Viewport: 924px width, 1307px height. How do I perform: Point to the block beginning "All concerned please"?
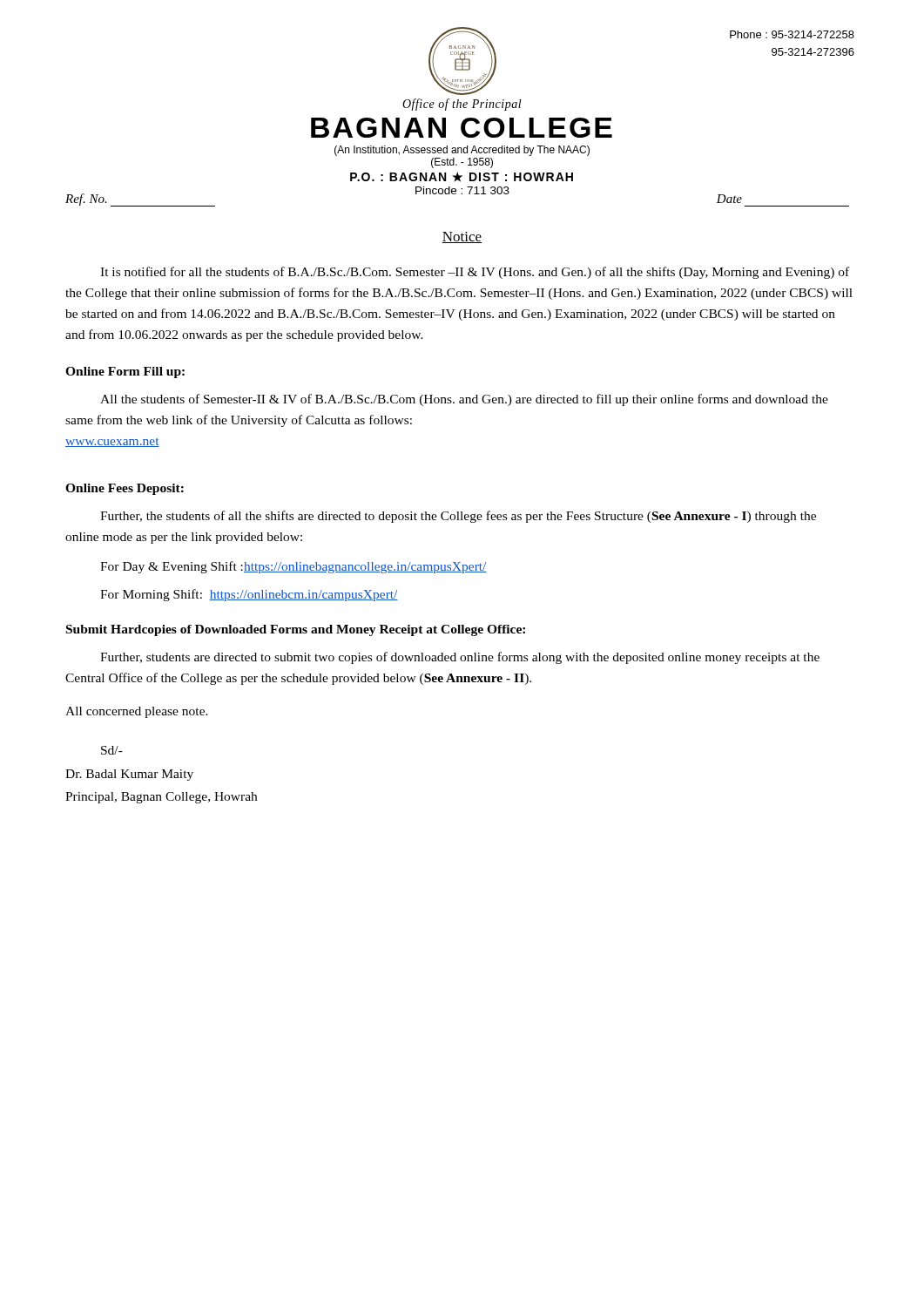[x=137, y=711]
